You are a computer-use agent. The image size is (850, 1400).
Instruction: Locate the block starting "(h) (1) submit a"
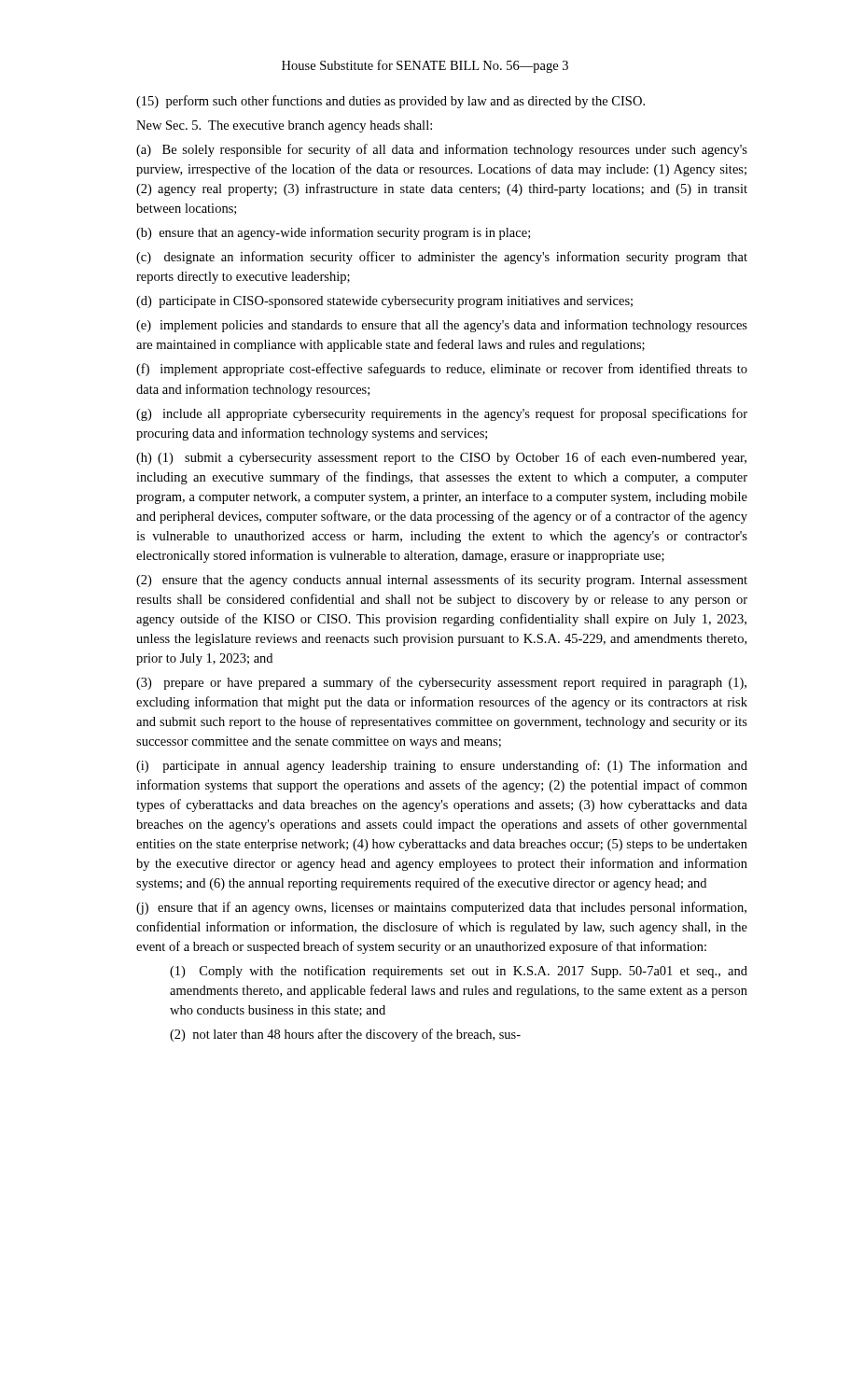[442, 506]
